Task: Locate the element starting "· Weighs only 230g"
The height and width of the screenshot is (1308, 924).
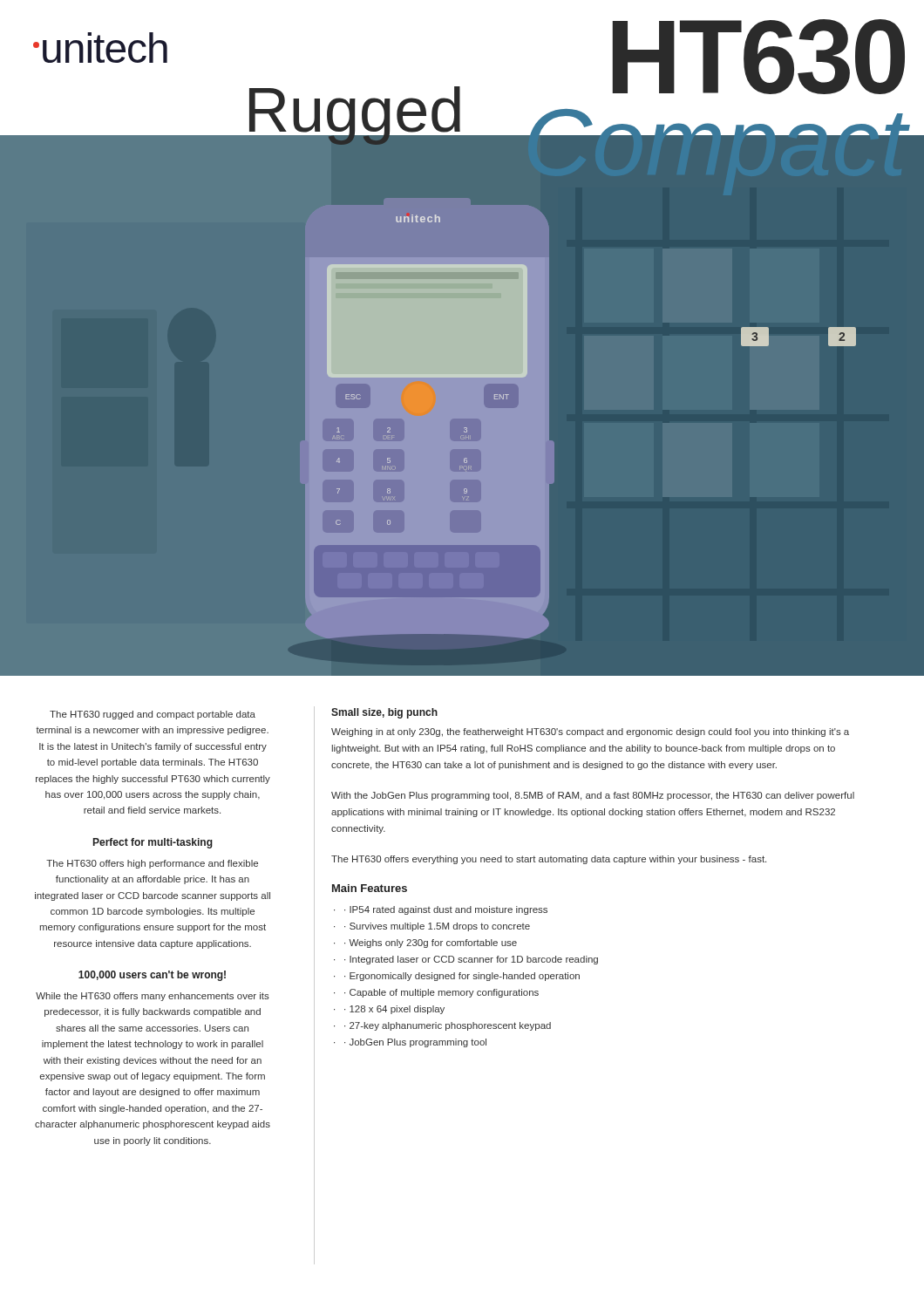Action: coord(430,942)
